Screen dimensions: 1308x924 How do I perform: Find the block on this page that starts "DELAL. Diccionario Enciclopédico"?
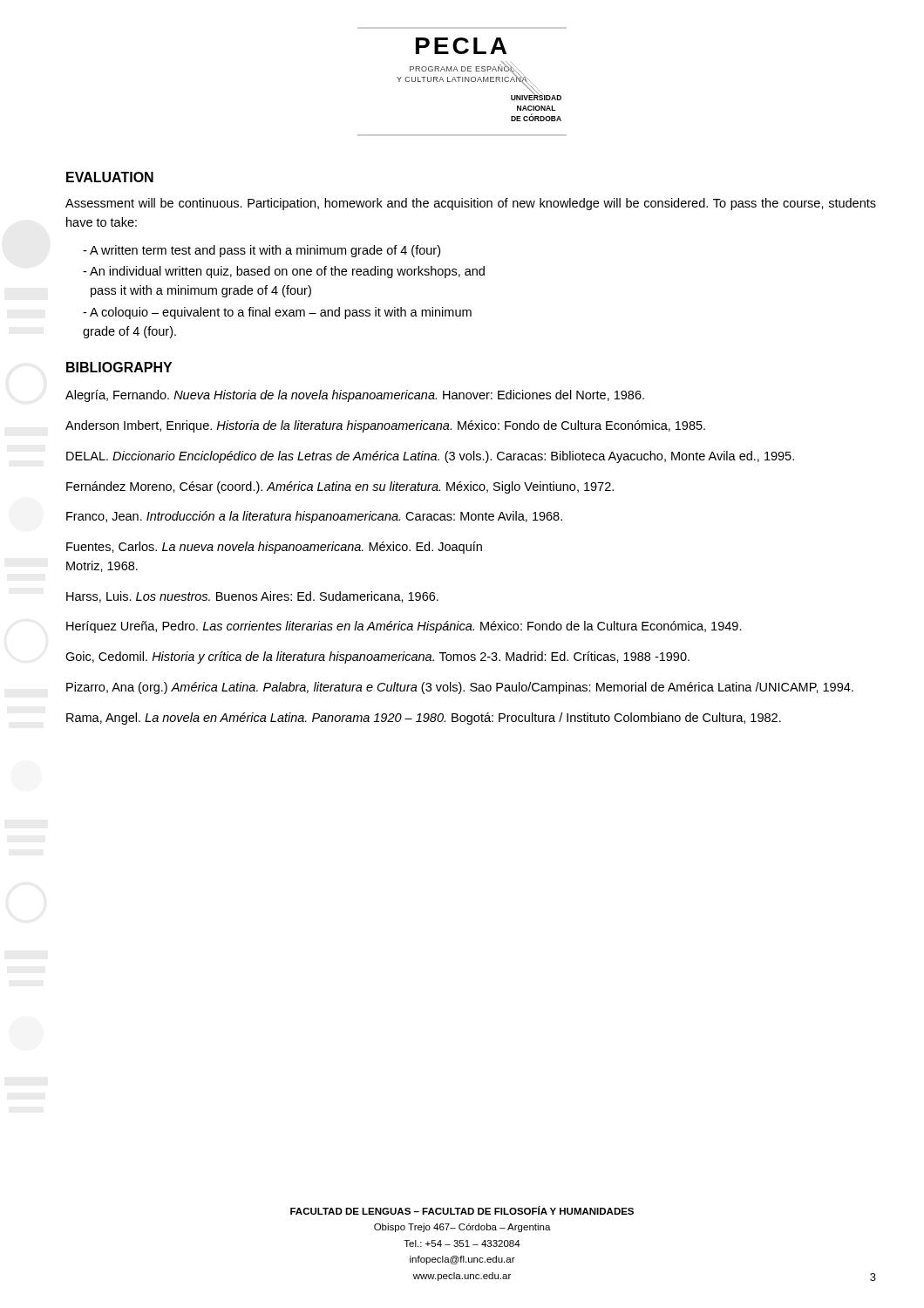coord(430,456)
